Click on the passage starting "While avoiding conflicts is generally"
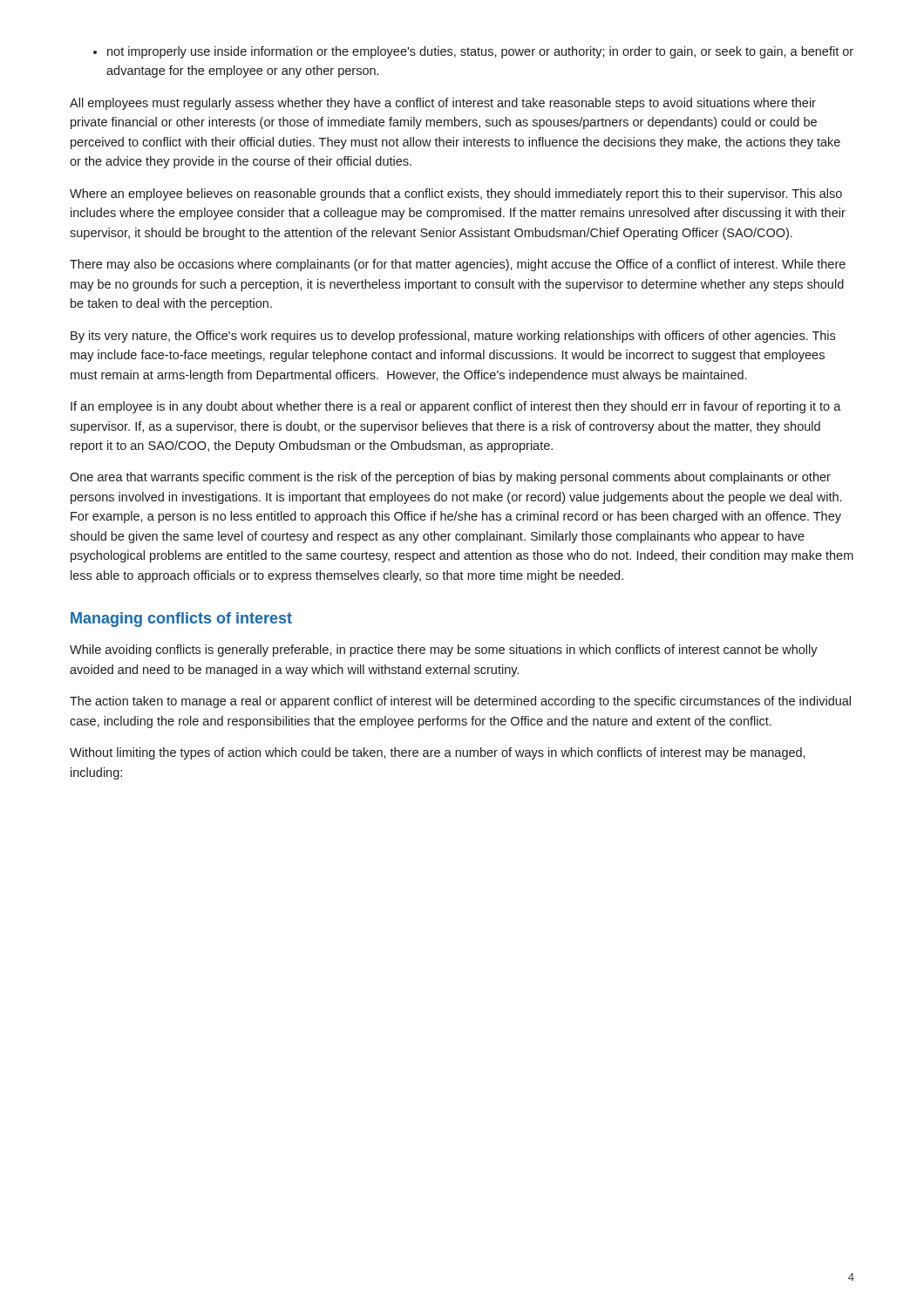The height and width of the screenshot is (1308, 924). pyautogui.click(x=444, y=660)
